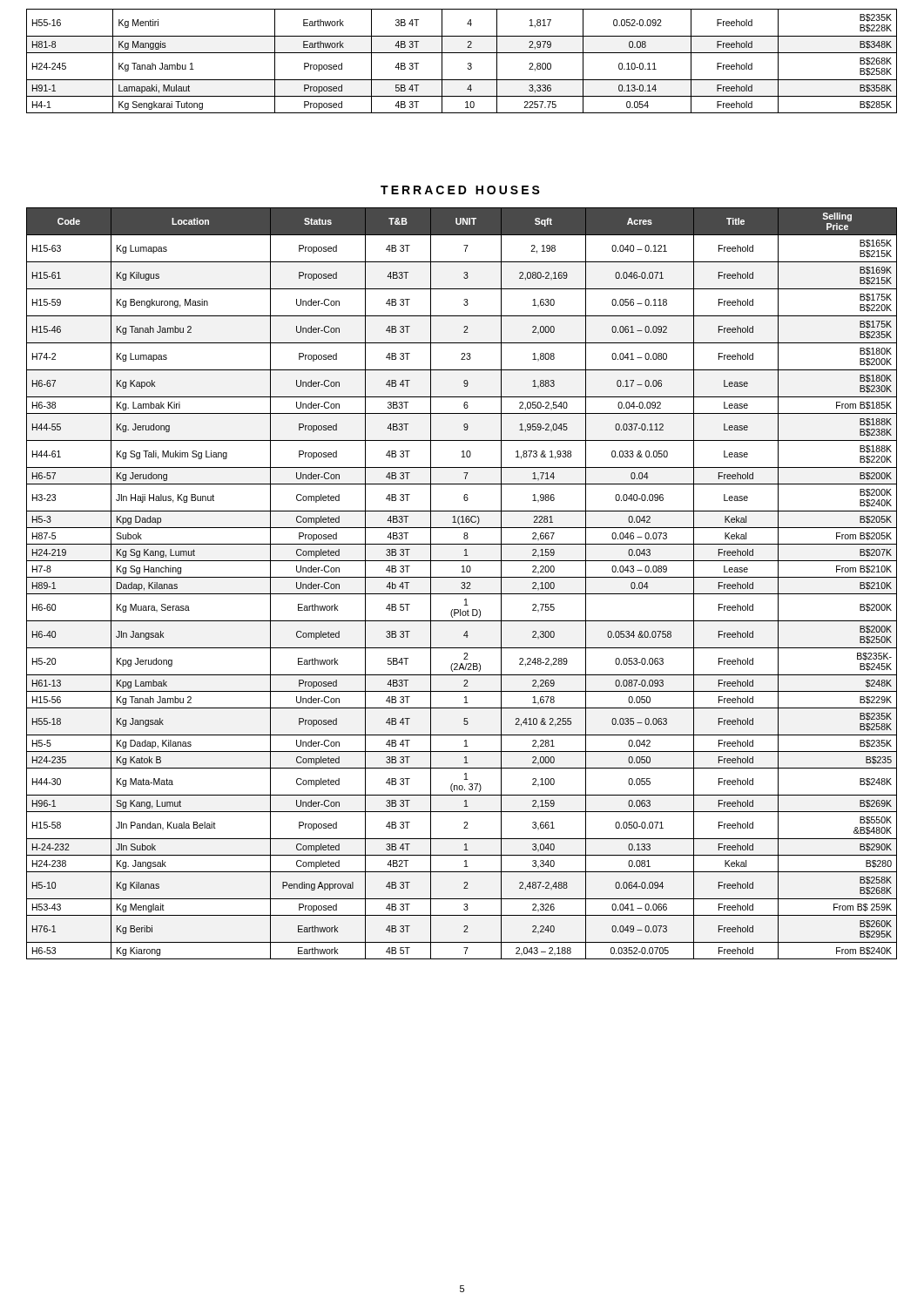Click on the table containing "Kg Jangsak"
924x1307 pixels.
click(x=462, y=583)
